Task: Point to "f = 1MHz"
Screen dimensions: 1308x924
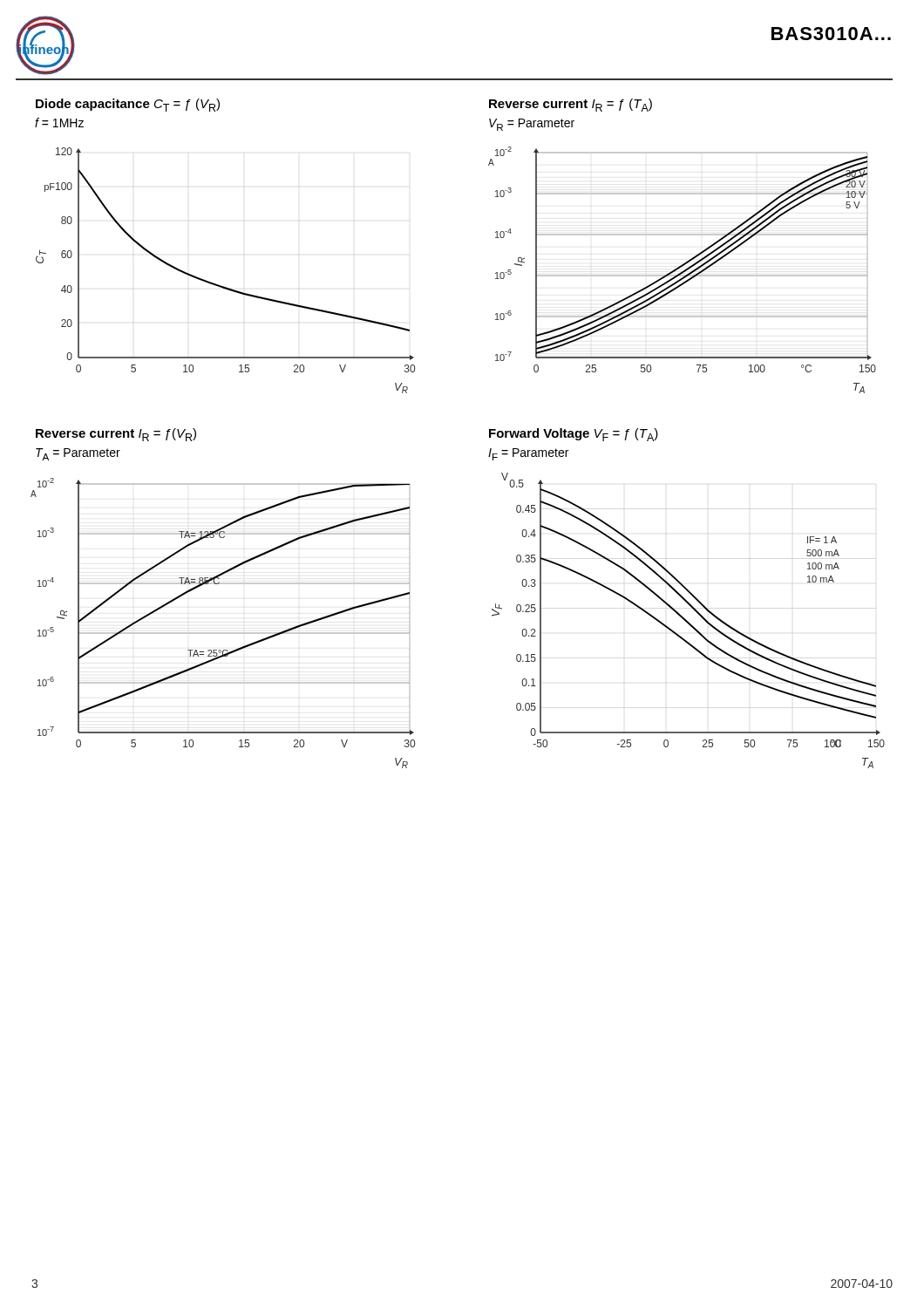Action: [59, 123]
